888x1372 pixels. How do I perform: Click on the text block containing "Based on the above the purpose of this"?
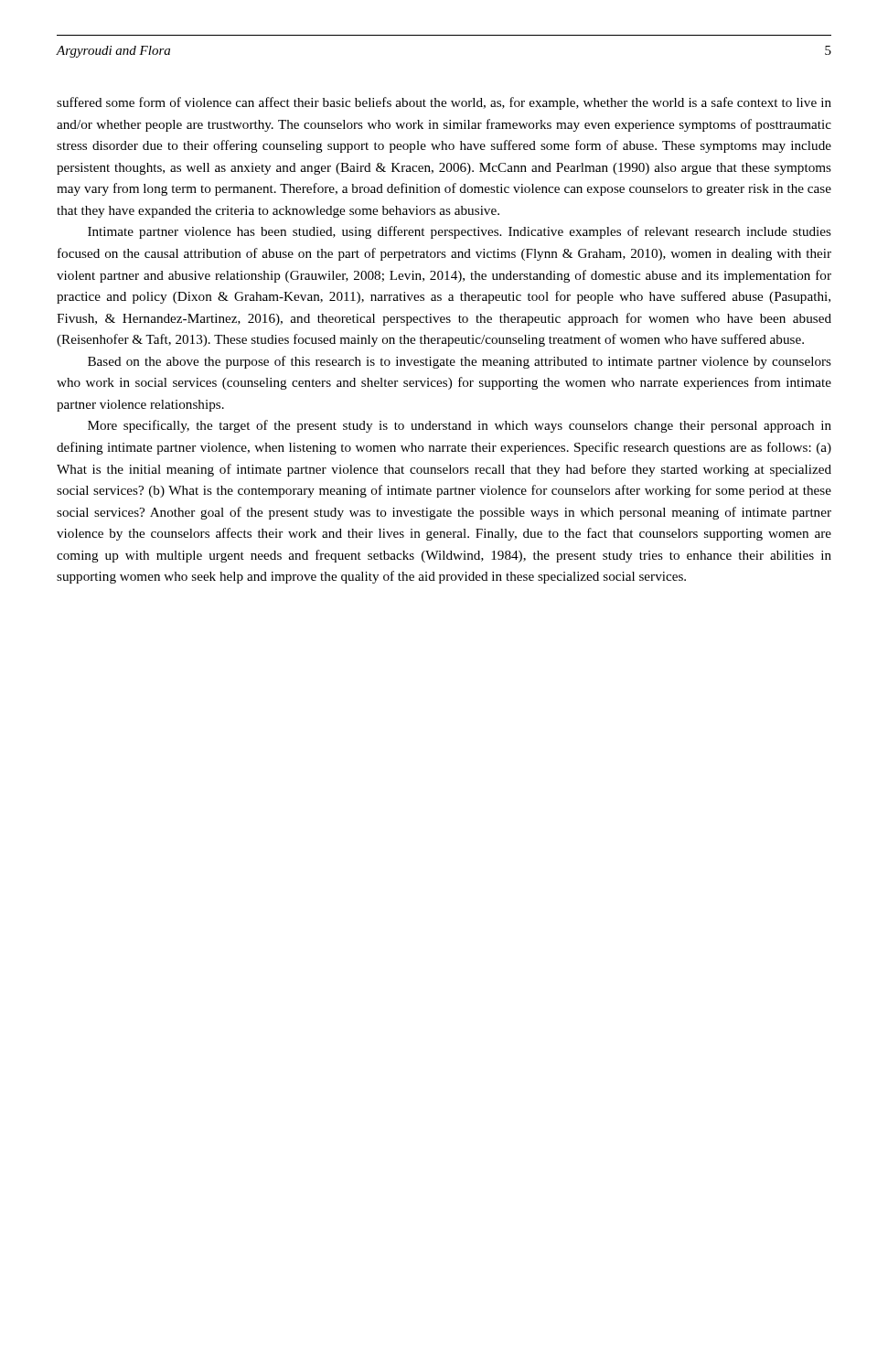tap(444, 382)
